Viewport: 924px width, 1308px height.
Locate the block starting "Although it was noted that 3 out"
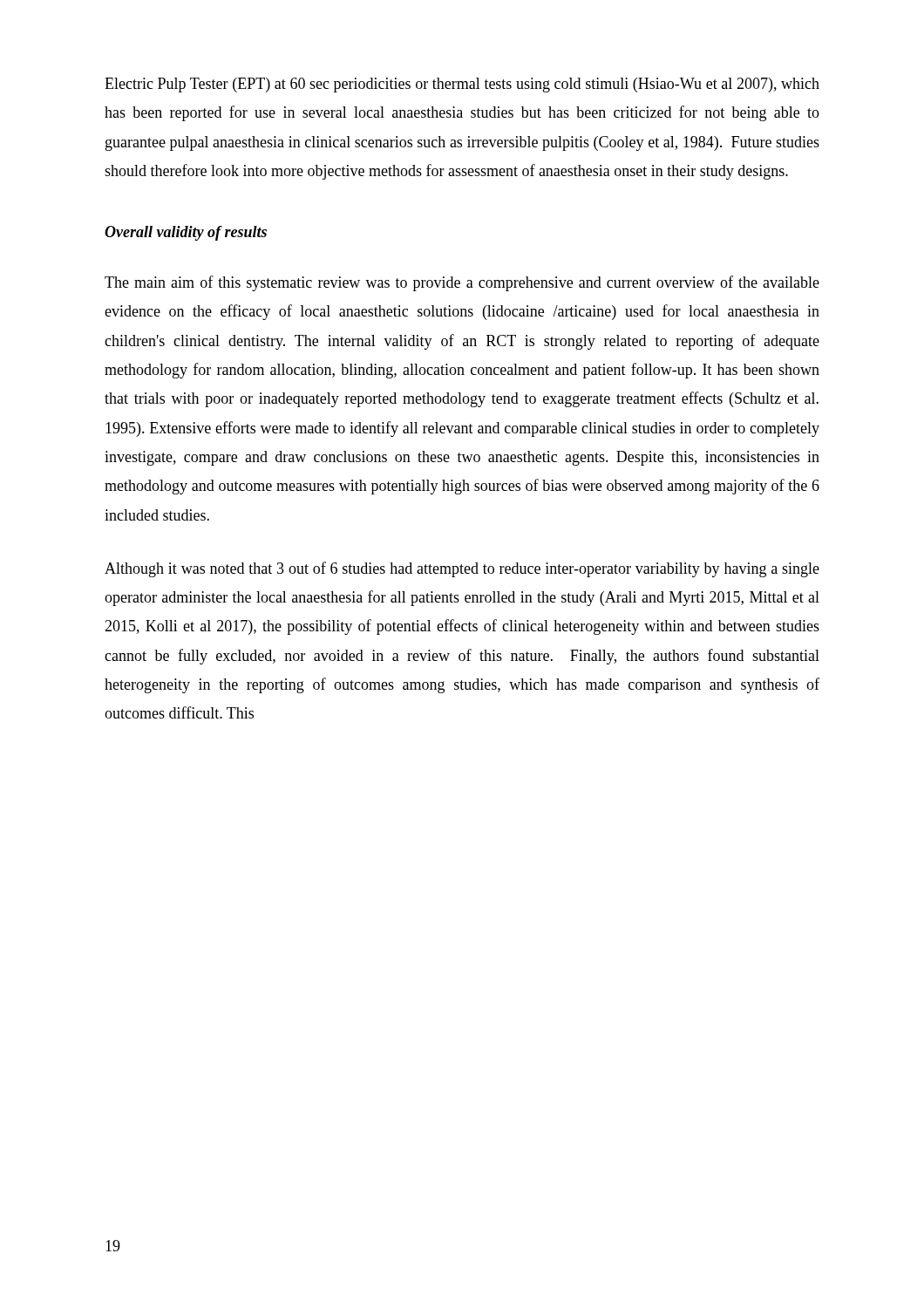(462, 641)
